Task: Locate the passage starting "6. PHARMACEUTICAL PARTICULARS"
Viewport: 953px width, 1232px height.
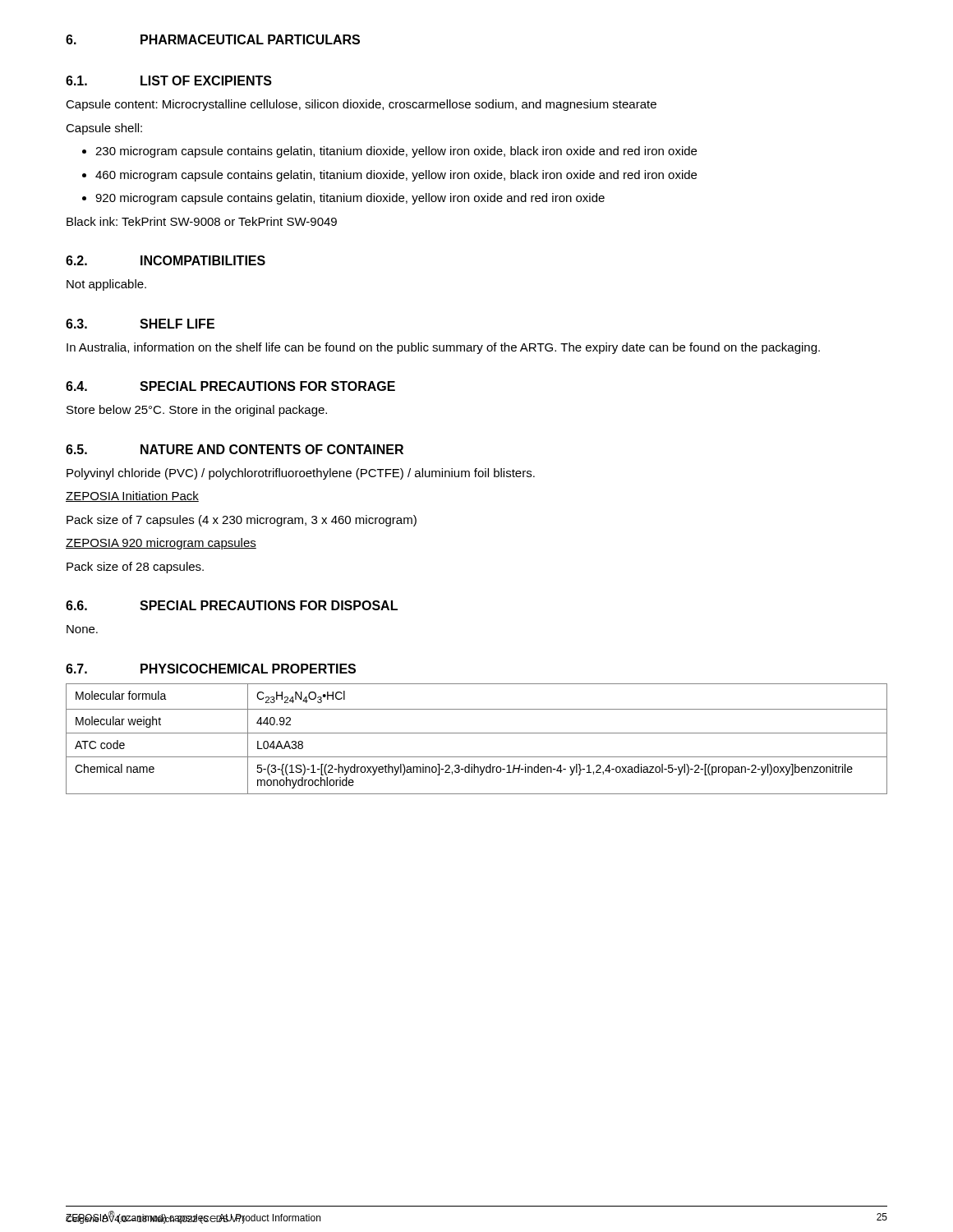Action: 213,40
